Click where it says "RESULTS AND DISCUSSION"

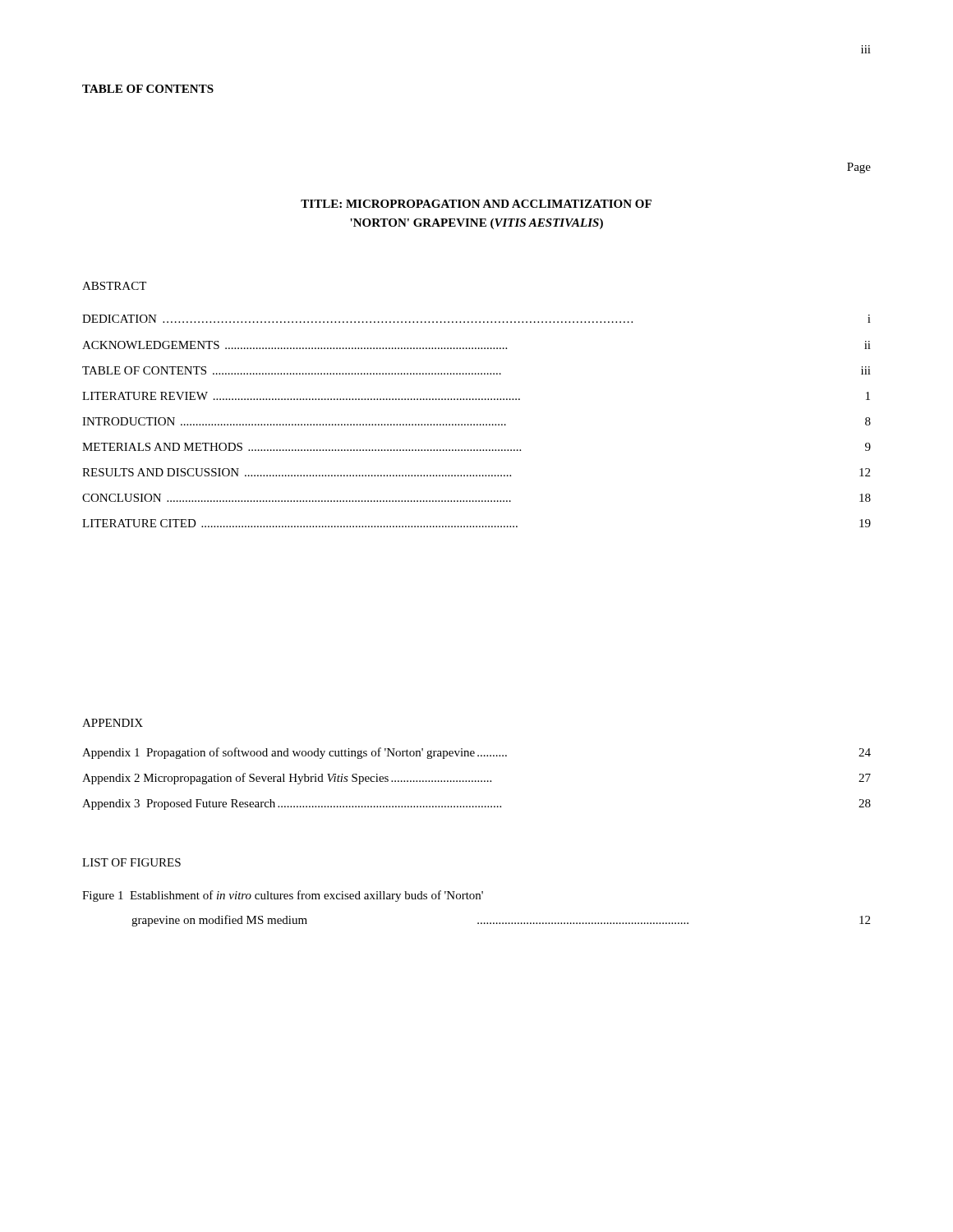click(x=476, y=473)
